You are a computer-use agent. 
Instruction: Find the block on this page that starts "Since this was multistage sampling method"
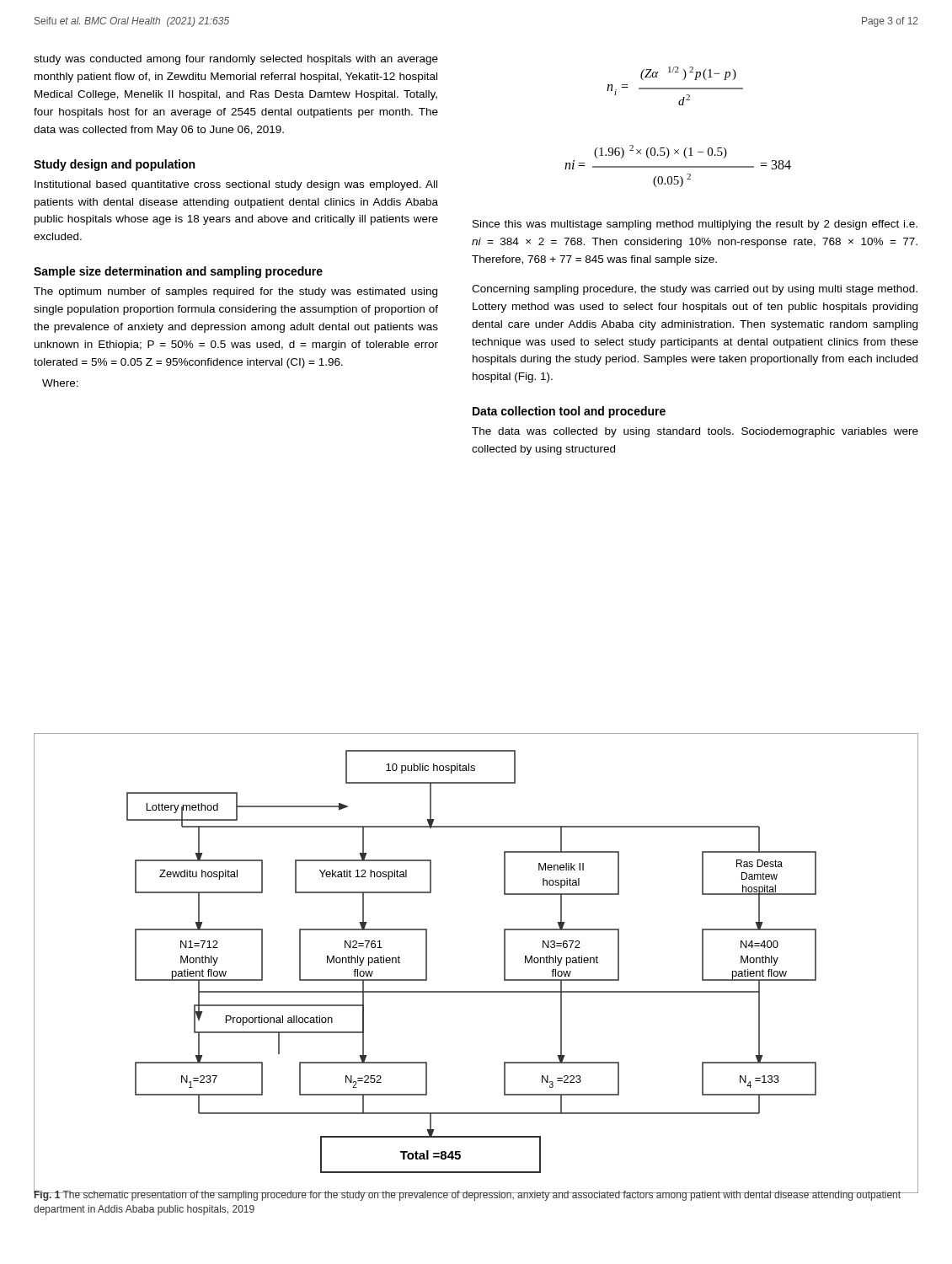695,241
